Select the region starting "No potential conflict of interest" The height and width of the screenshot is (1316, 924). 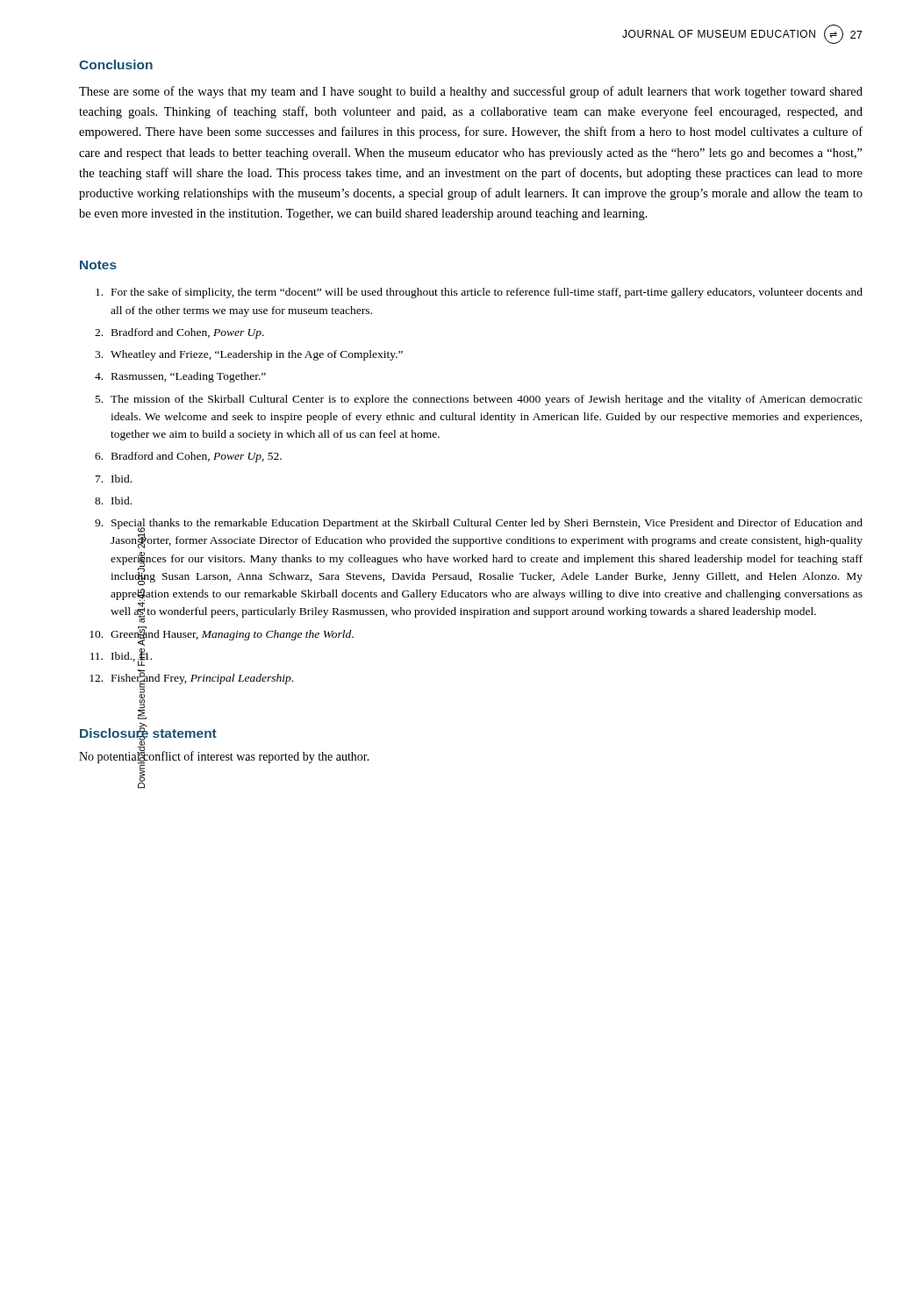(224, 757)
